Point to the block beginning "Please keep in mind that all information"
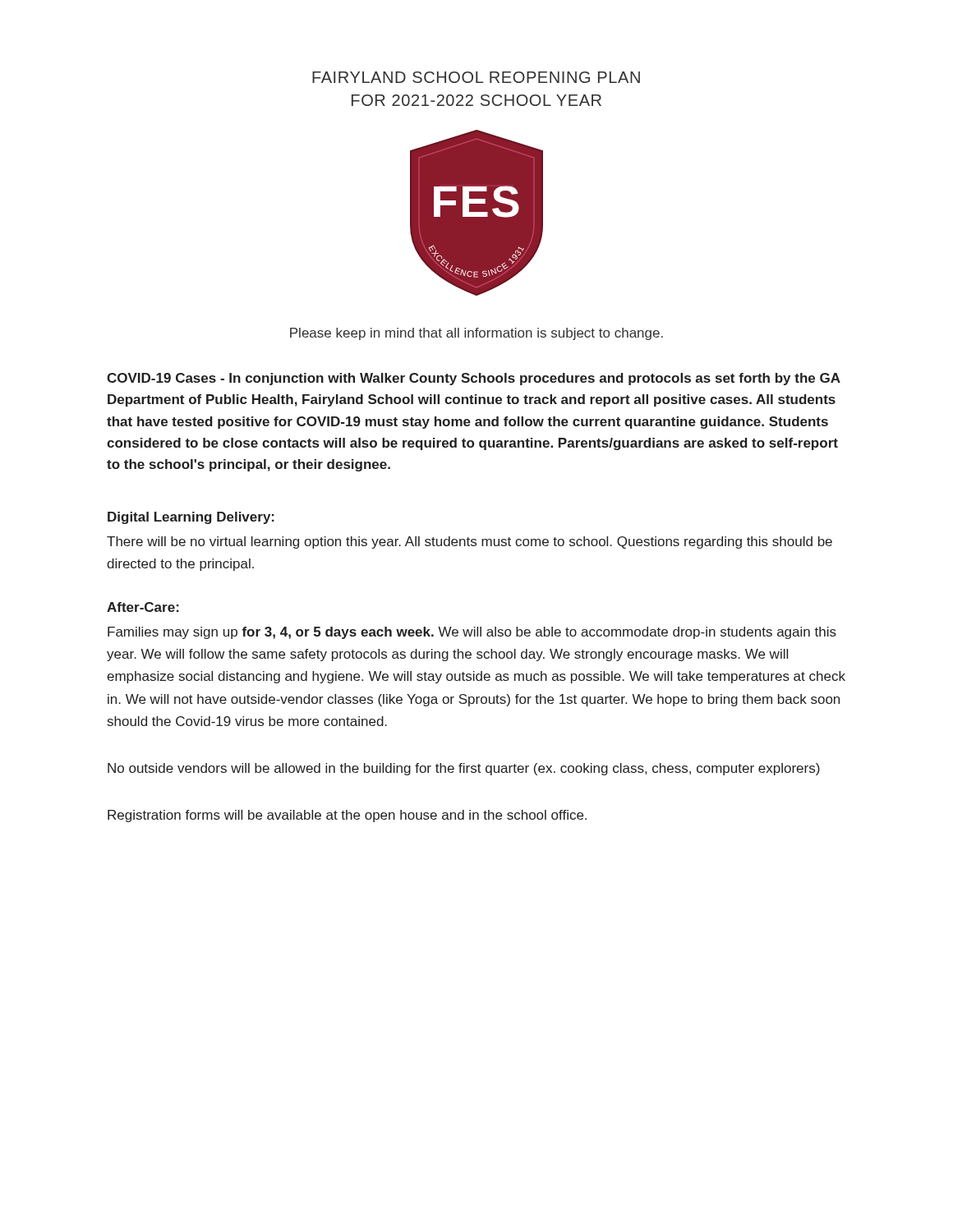Screen dimensions: 1232x953 (476, 333)
